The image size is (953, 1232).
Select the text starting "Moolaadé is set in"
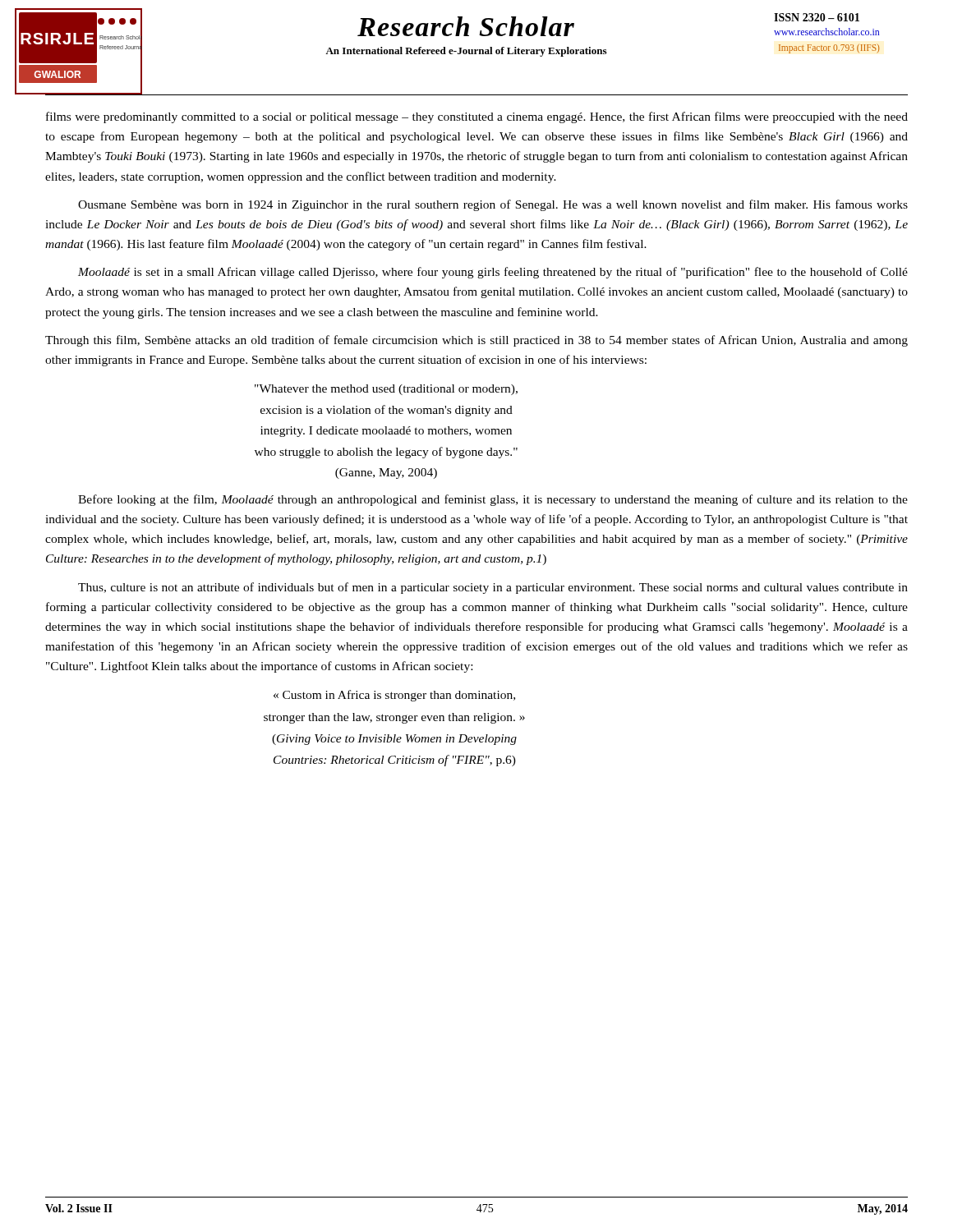476,292
